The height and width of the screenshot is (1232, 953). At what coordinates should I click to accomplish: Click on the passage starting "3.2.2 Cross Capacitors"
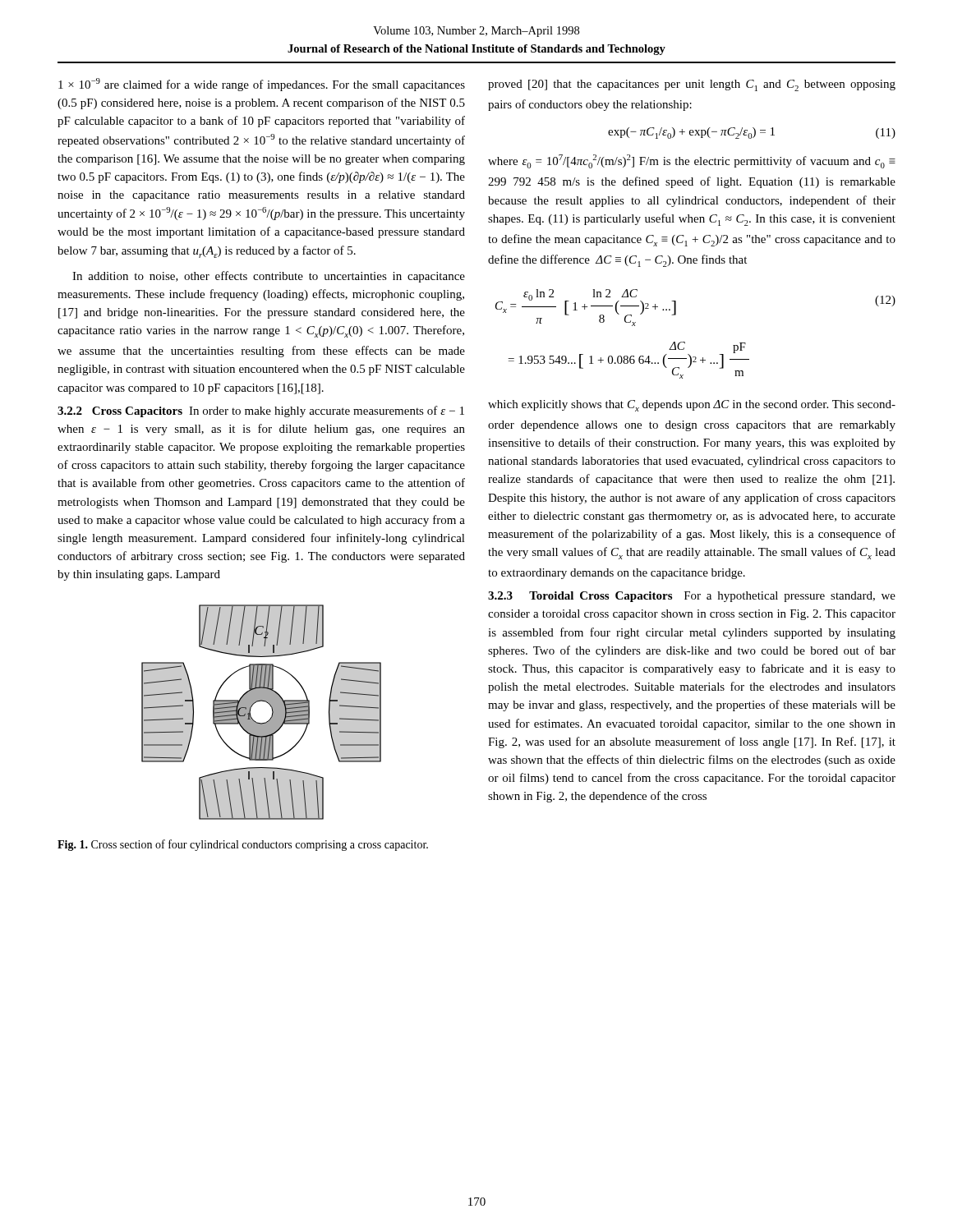click(120, 410)
